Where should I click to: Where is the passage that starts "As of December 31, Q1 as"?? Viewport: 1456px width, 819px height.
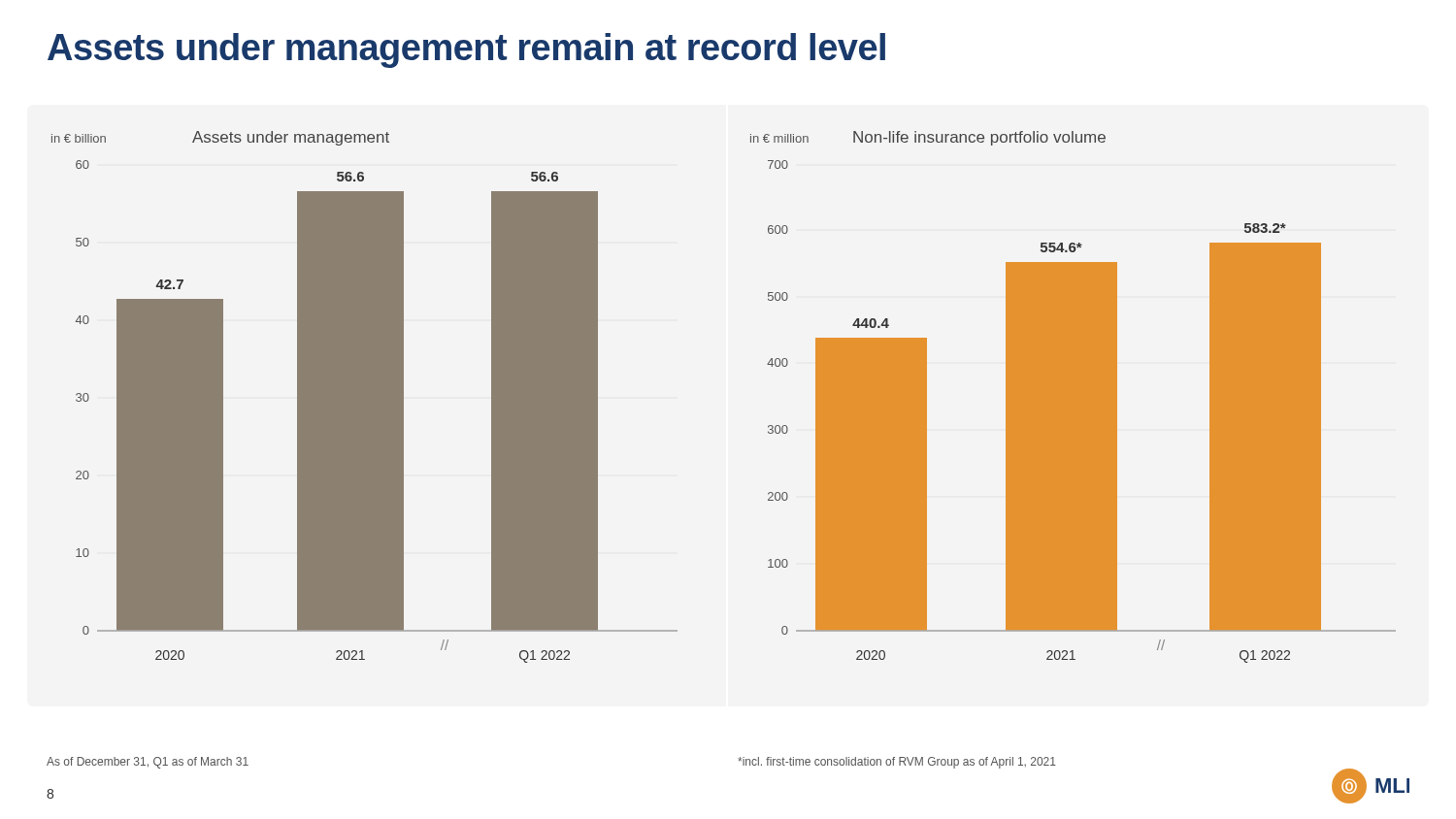click(x=148, y=762)
